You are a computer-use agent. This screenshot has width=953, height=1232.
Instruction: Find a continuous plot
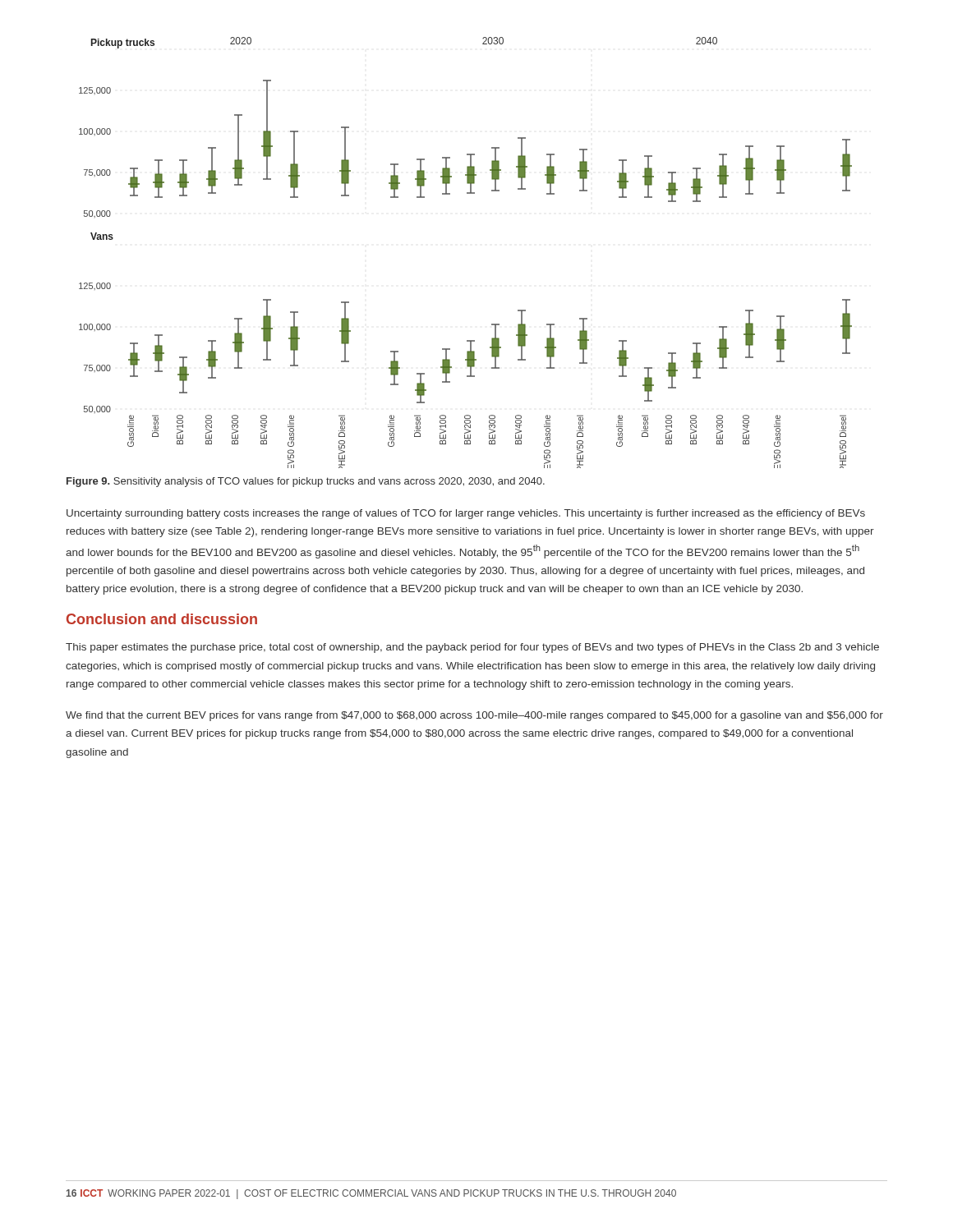point(476,251)
